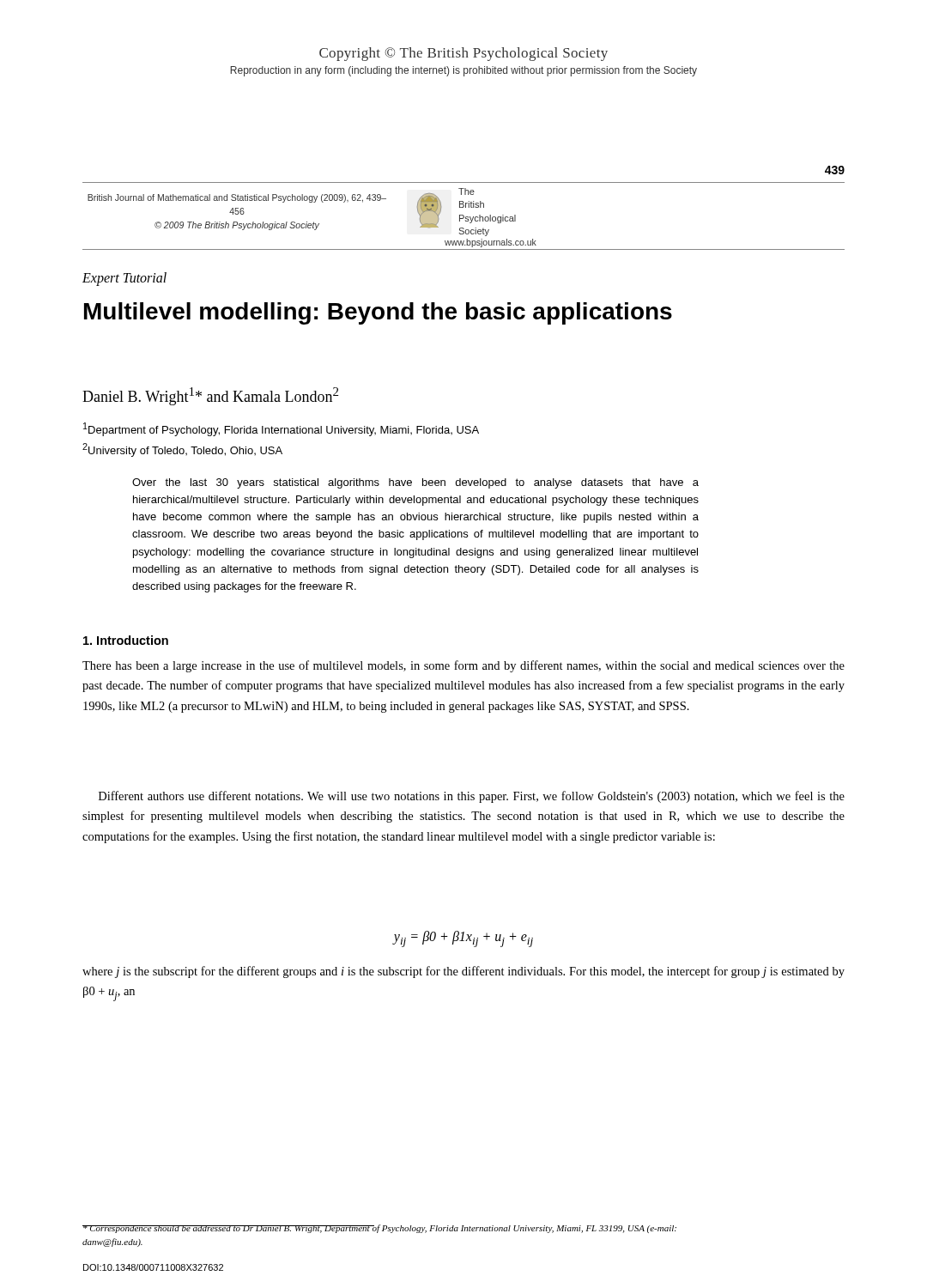Locate the text block that reads "Over the last"
927x1288 pixels.
click(x=415, y=534)
